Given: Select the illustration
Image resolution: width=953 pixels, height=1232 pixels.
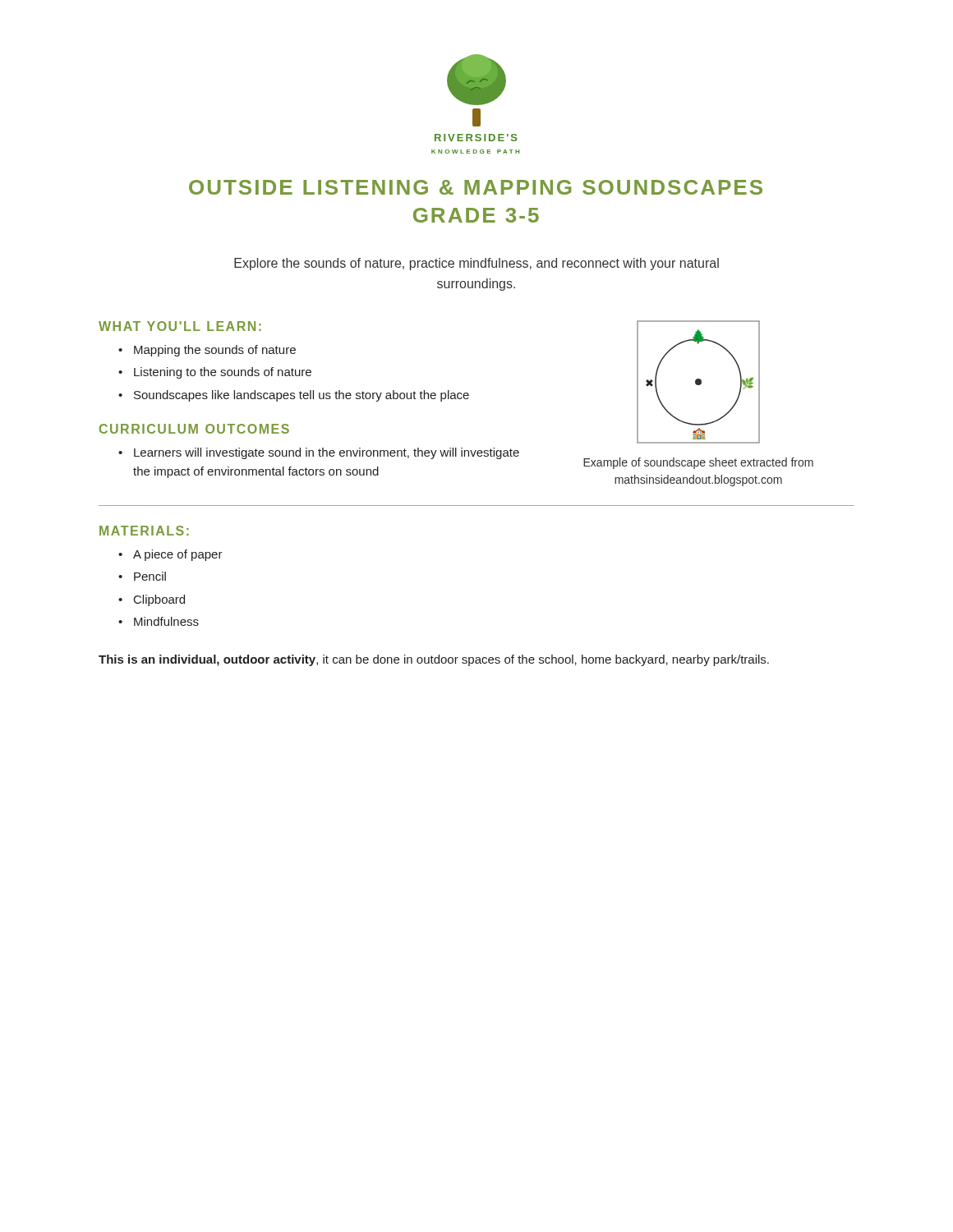Looking at the screenshot, I should 698,383.
